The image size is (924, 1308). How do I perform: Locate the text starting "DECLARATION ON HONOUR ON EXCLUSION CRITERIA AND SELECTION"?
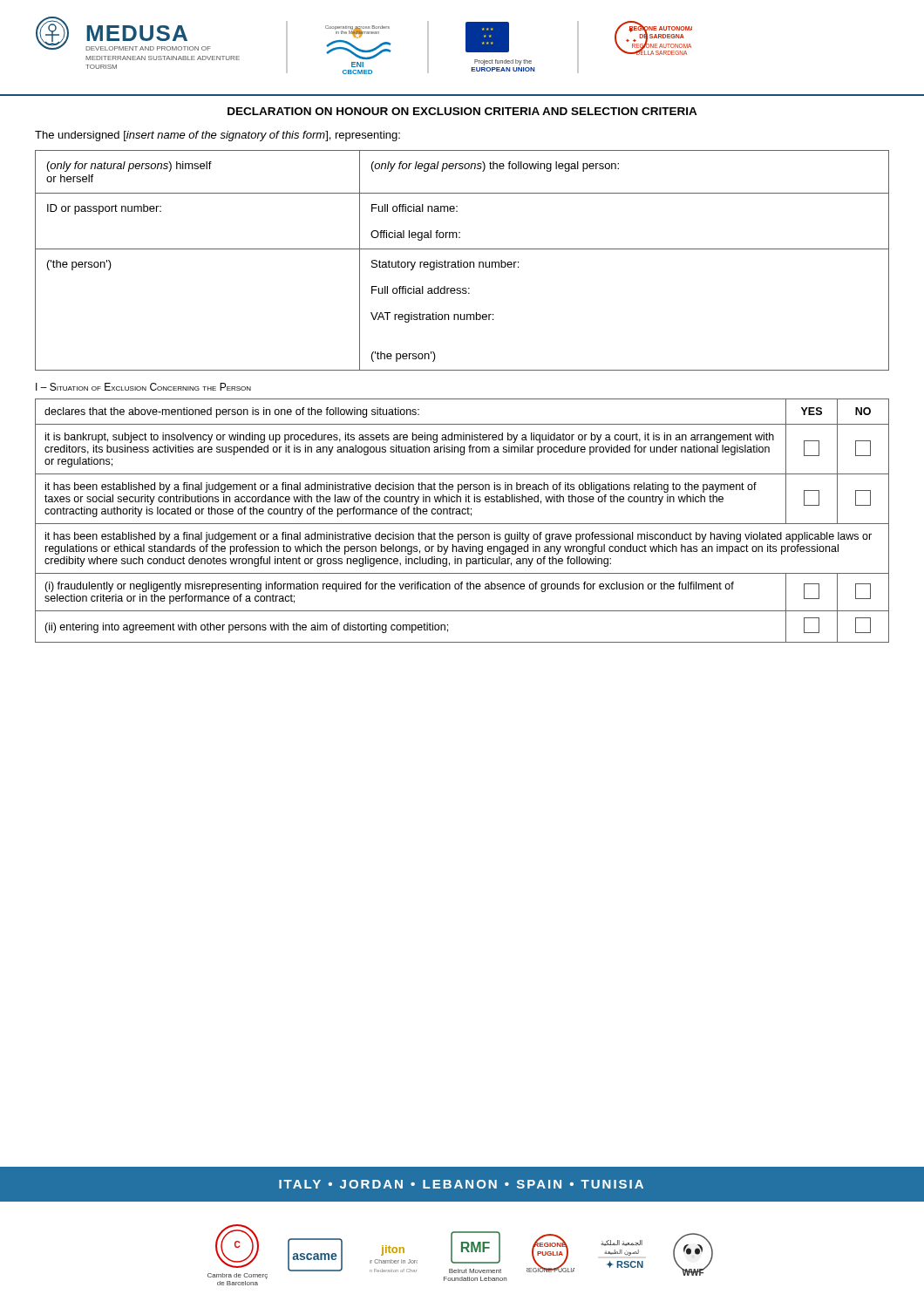point(462,111)
